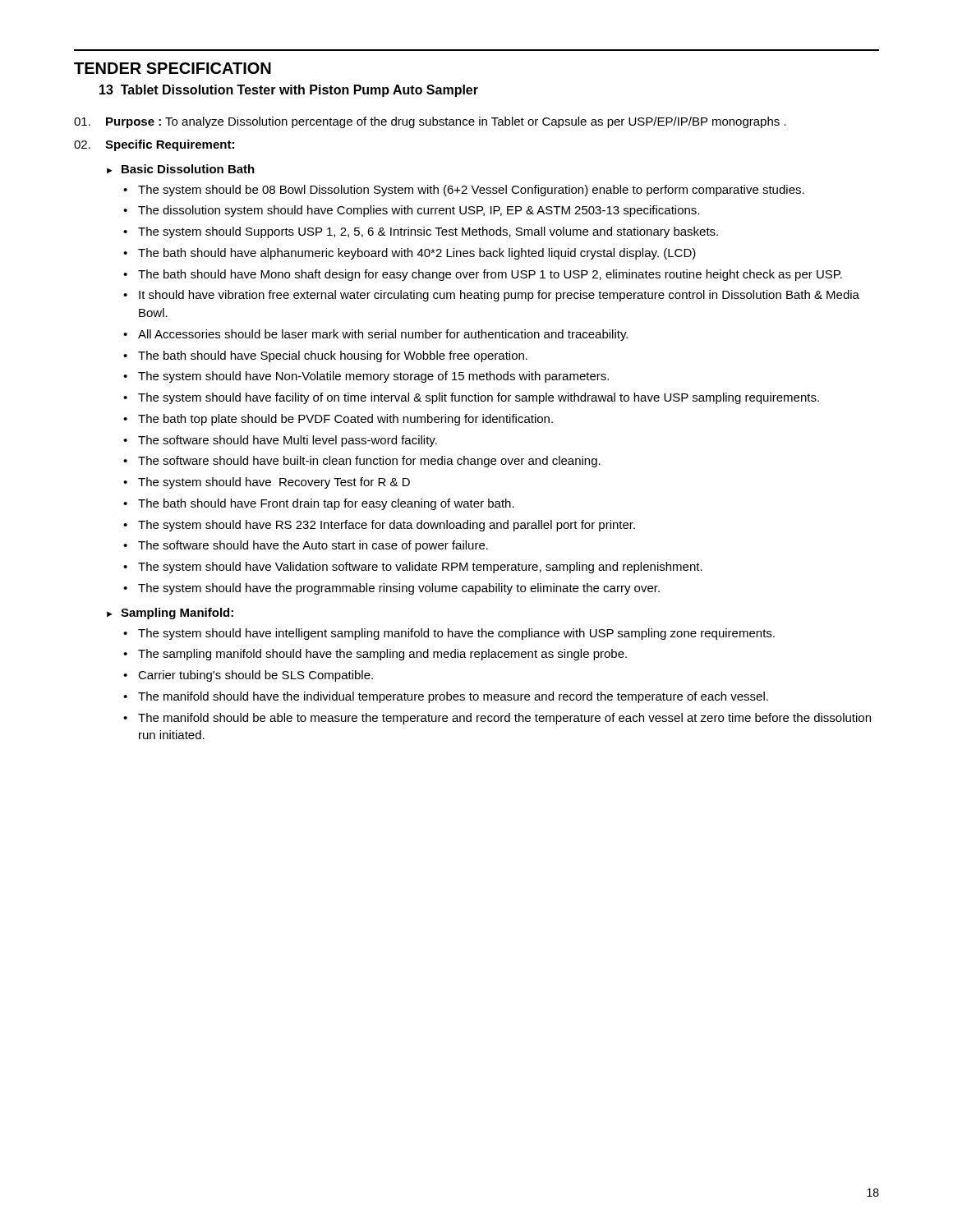Navigate to the passage starting "The system should have Recovery Test"

tap(274, 482)
